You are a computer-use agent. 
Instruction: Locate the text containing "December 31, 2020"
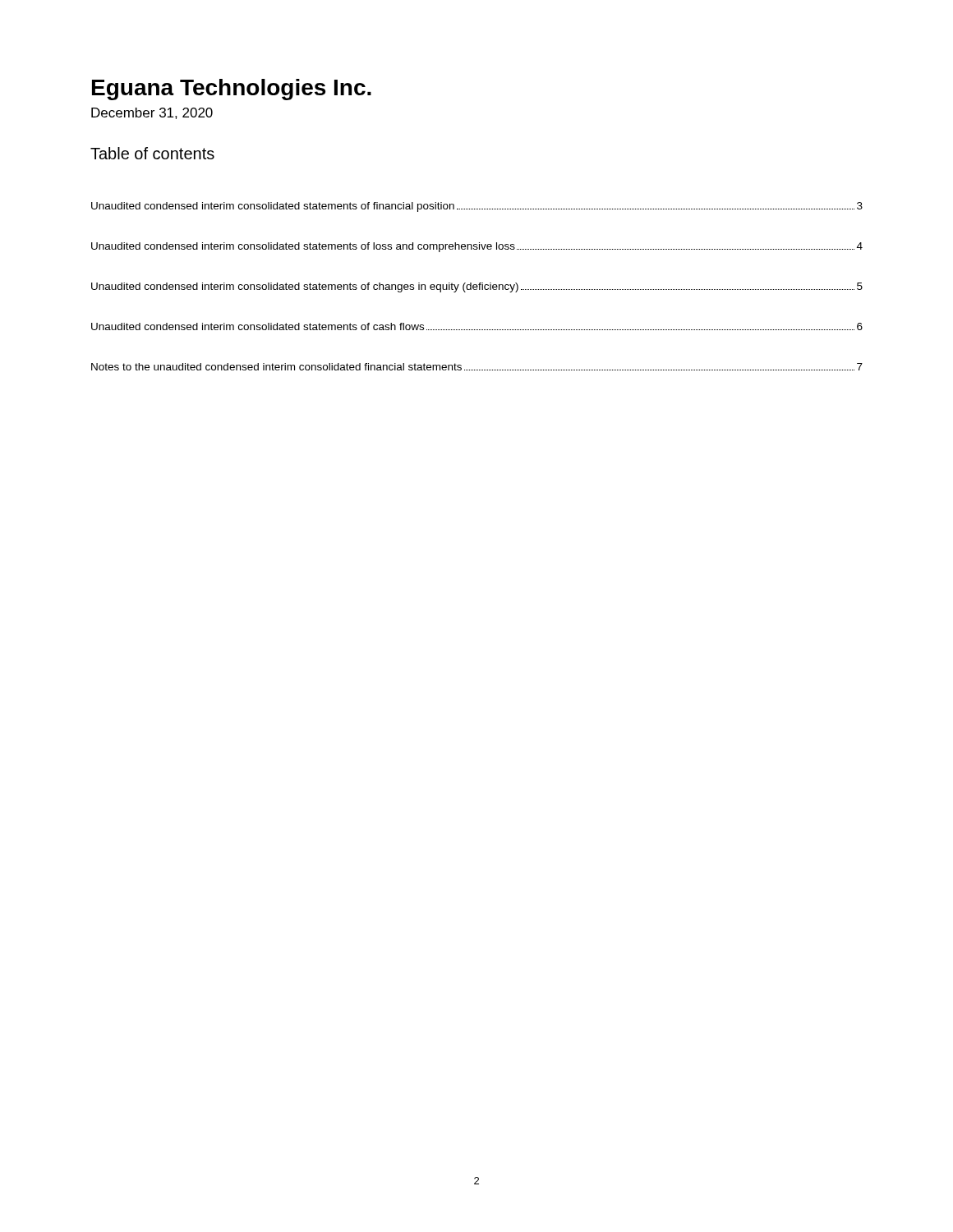click(x=152, y=113)
